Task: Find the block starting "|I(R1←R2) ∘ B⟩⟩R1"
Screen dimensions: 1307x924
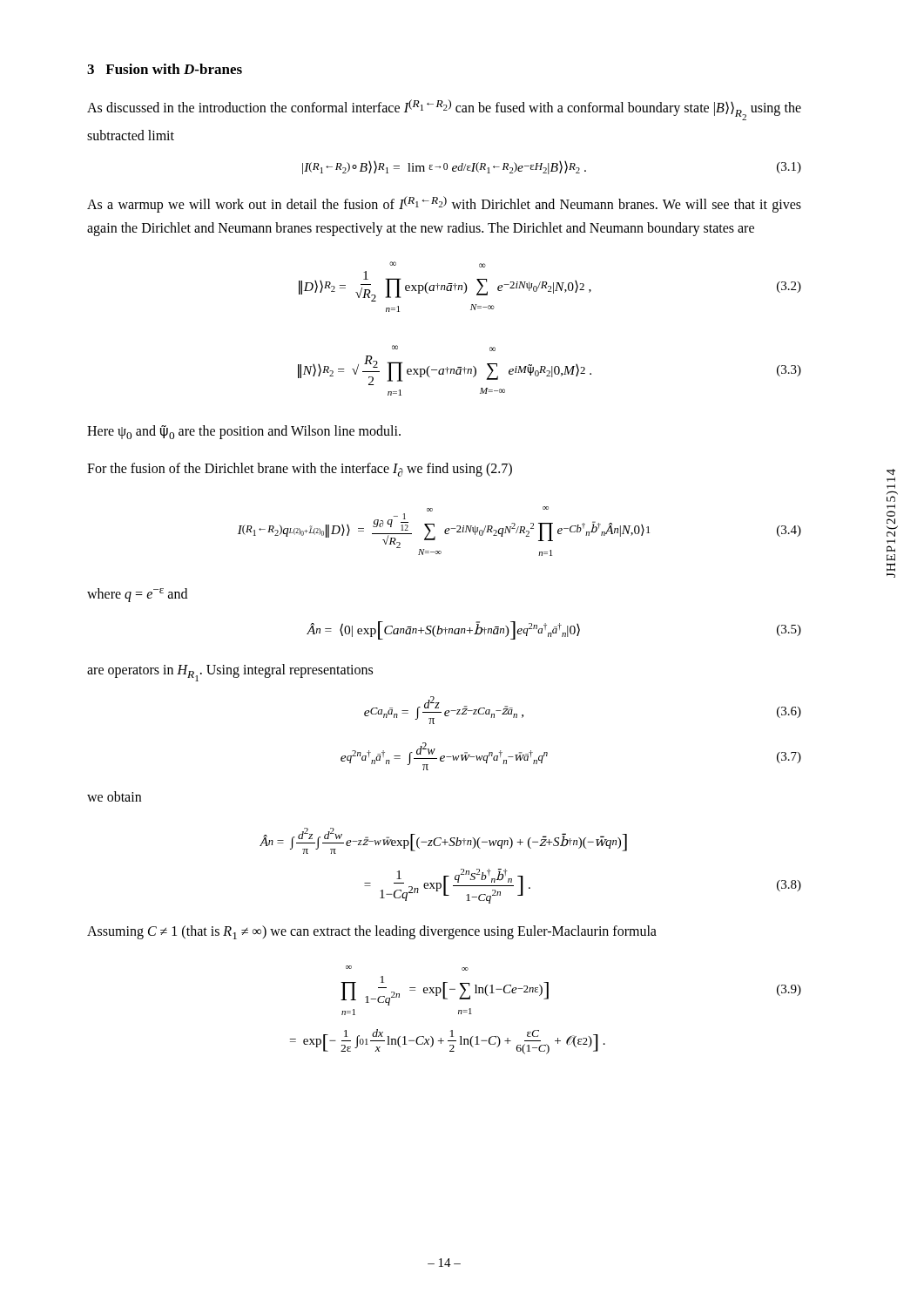Action: click(x=551, y=167)
